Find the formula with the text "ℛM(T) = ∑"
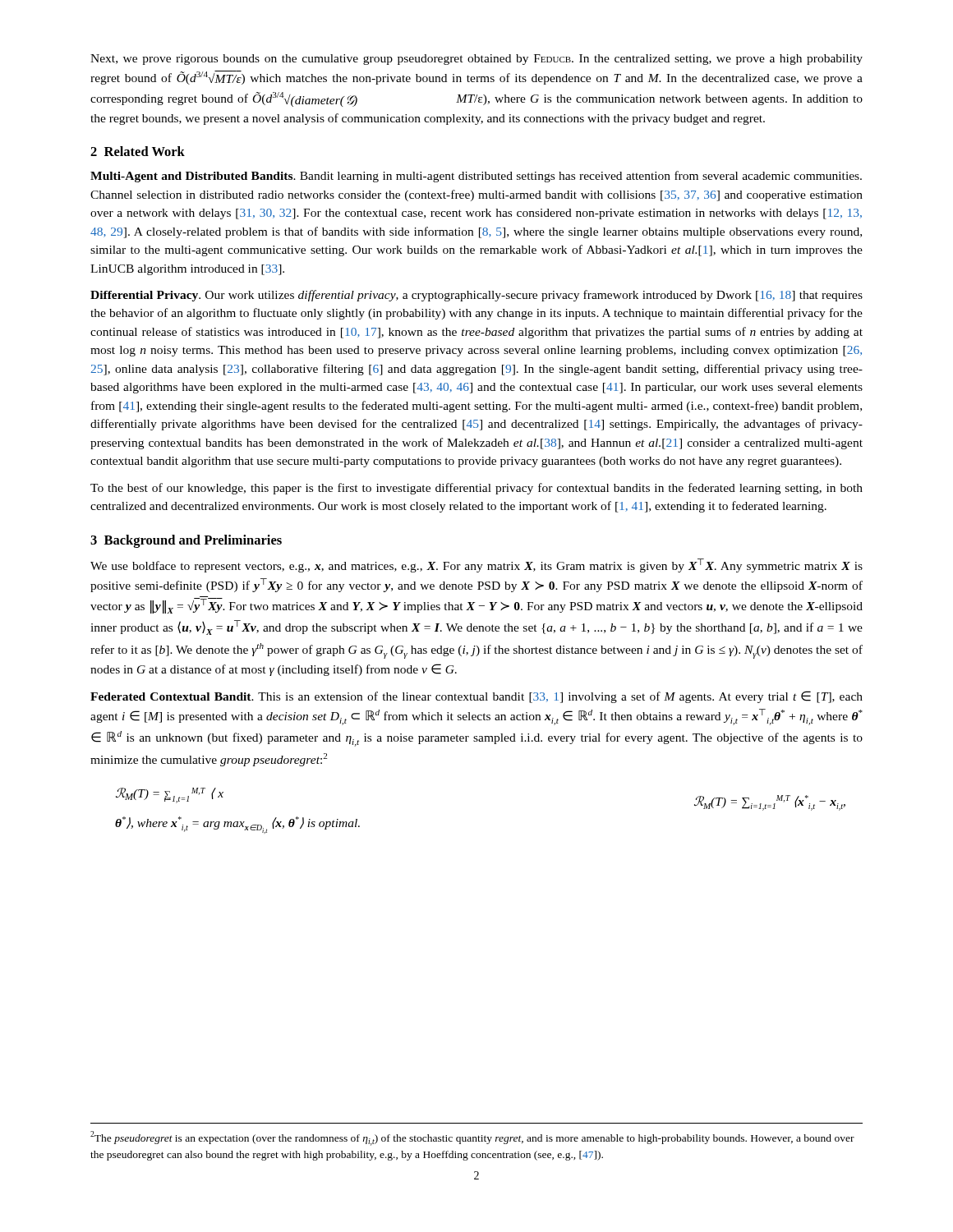Screen dimensions: 1232x953 [x=167, y=799]
